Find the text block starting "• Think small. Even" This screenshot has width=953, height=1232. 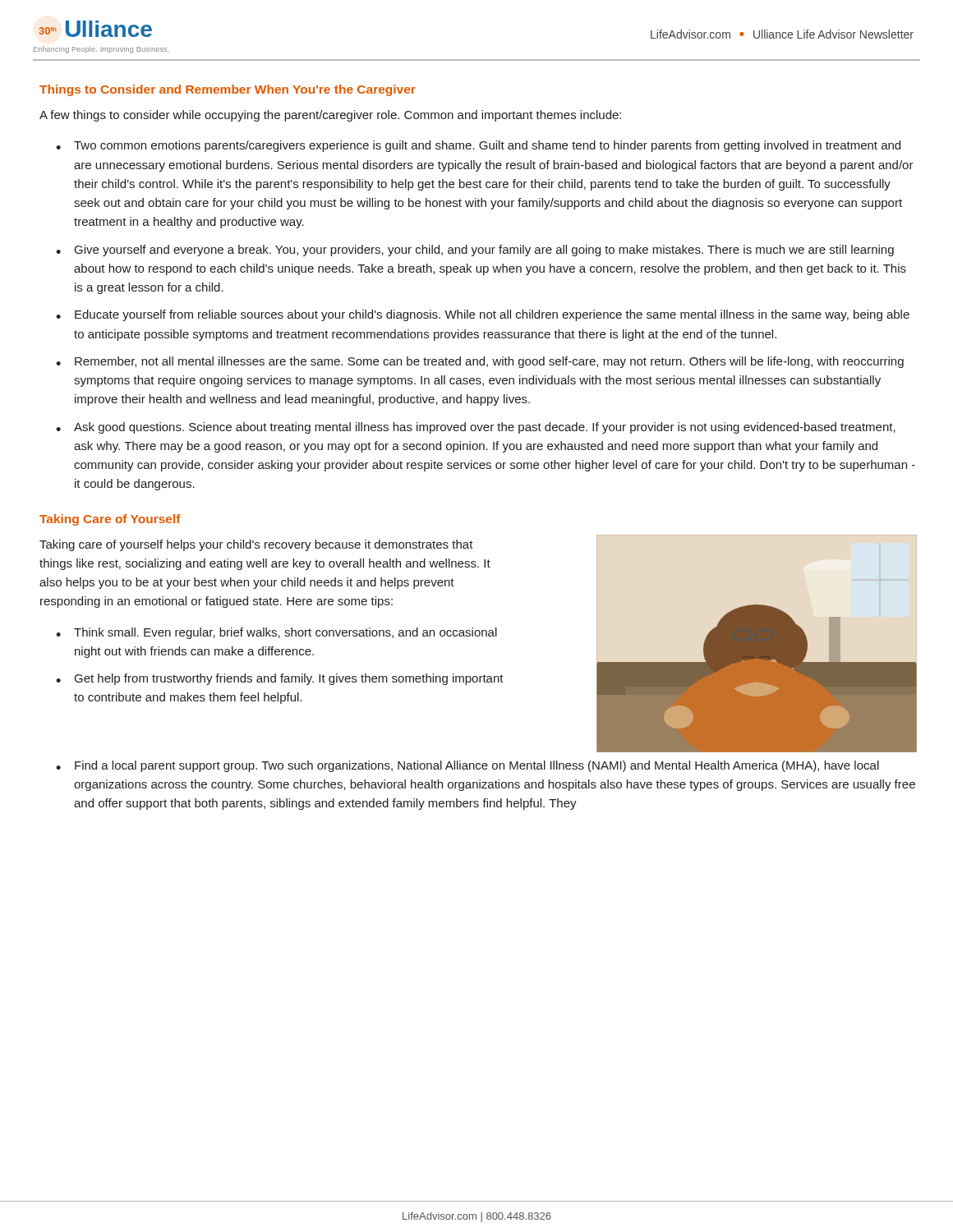(282, 641)
